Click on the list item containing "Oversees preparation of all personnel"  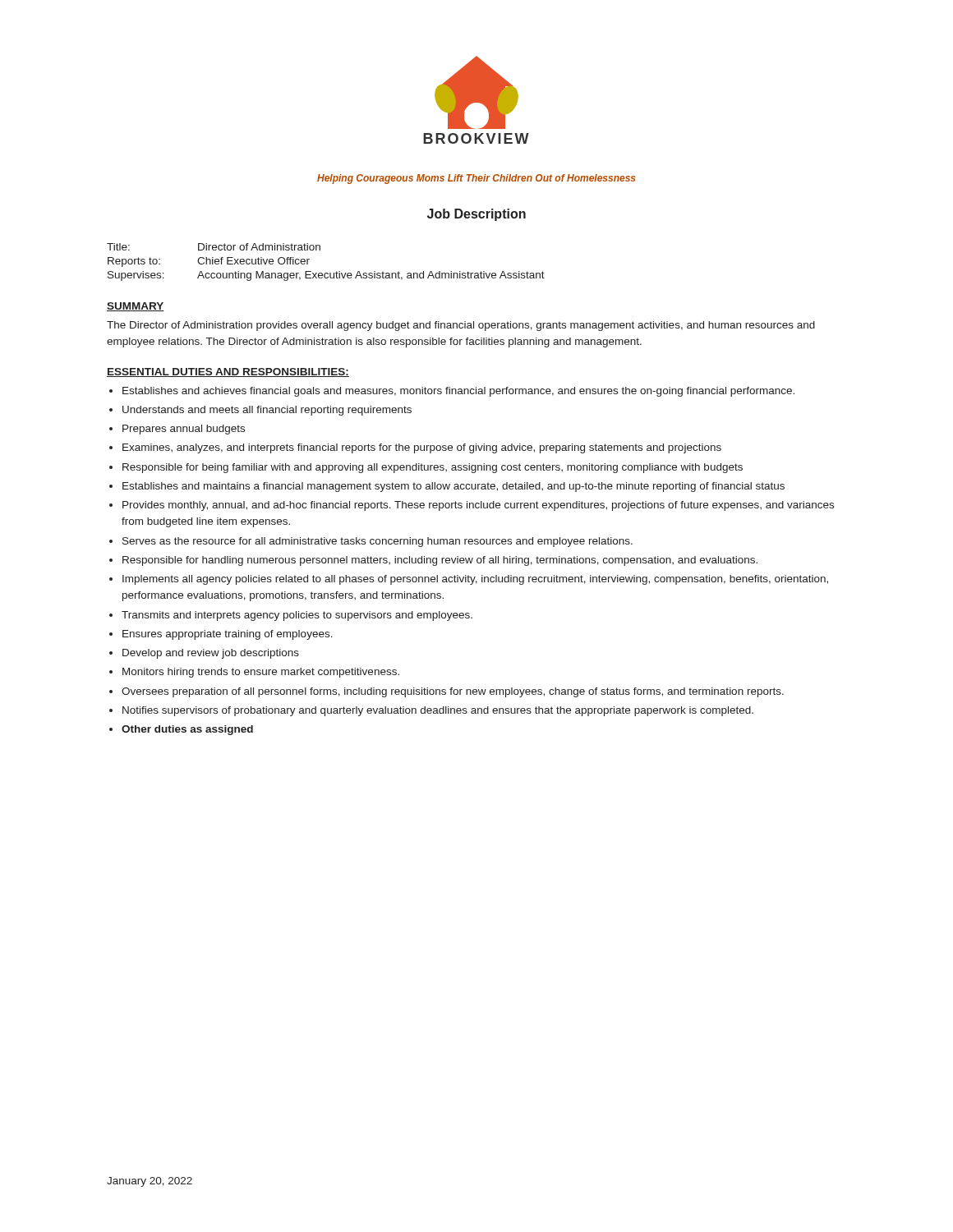coord(453,691)
